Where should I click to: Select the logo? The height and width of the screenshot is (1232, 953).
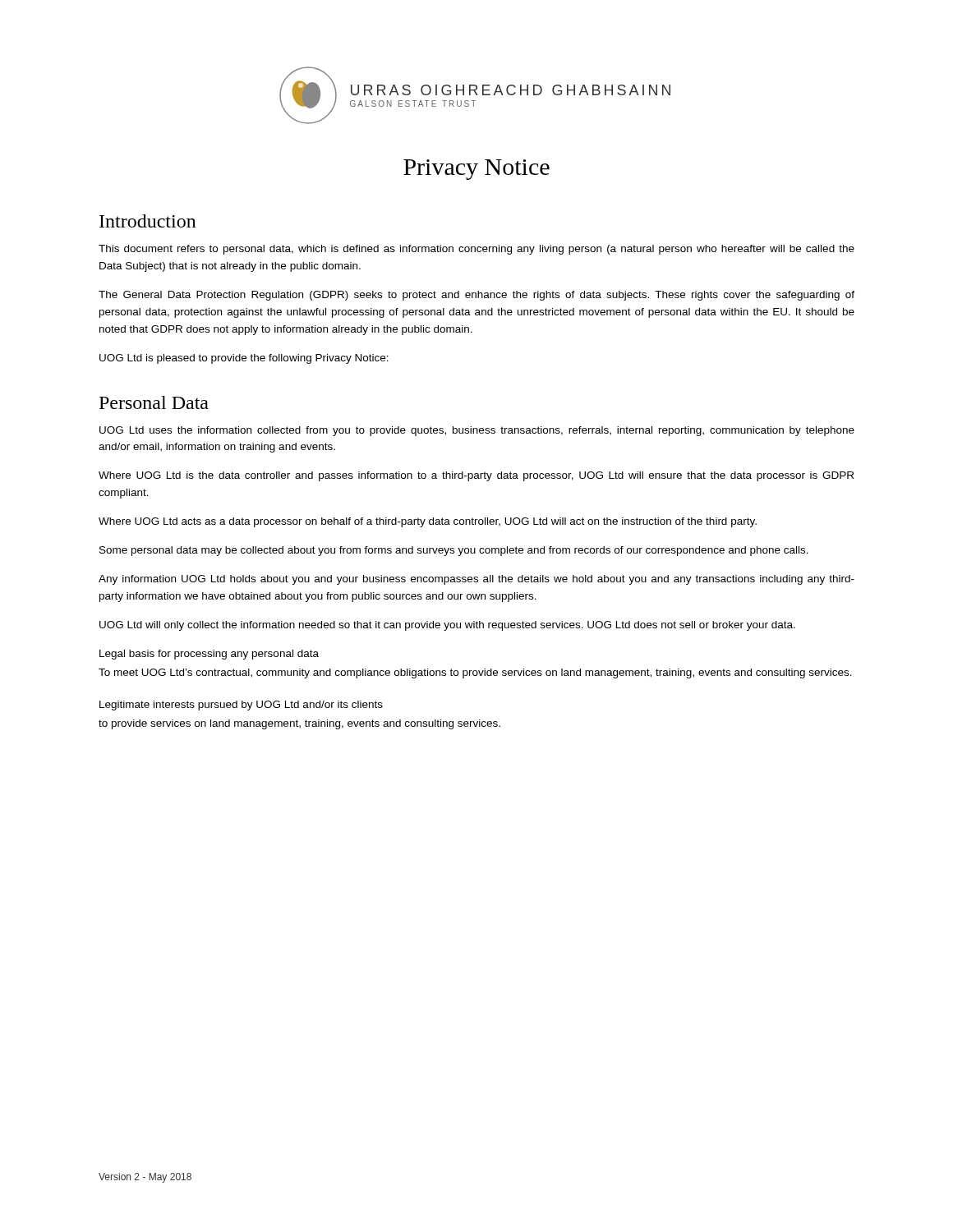(476, 97)
